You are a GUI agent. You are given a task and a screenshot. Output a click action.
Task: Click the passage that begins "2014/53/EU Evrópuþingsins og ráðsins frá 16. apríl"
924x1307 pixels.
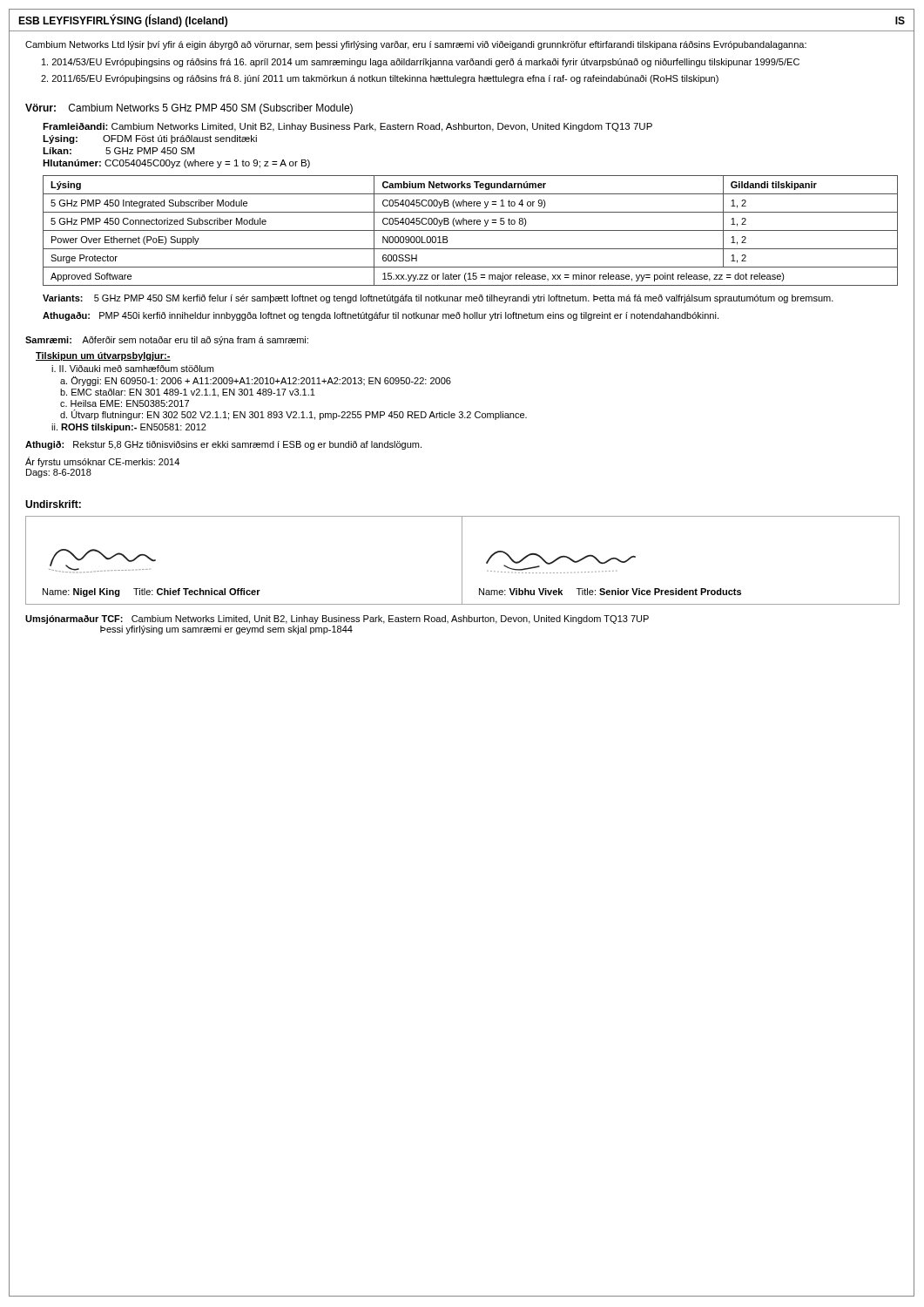[x=420, y=62]
